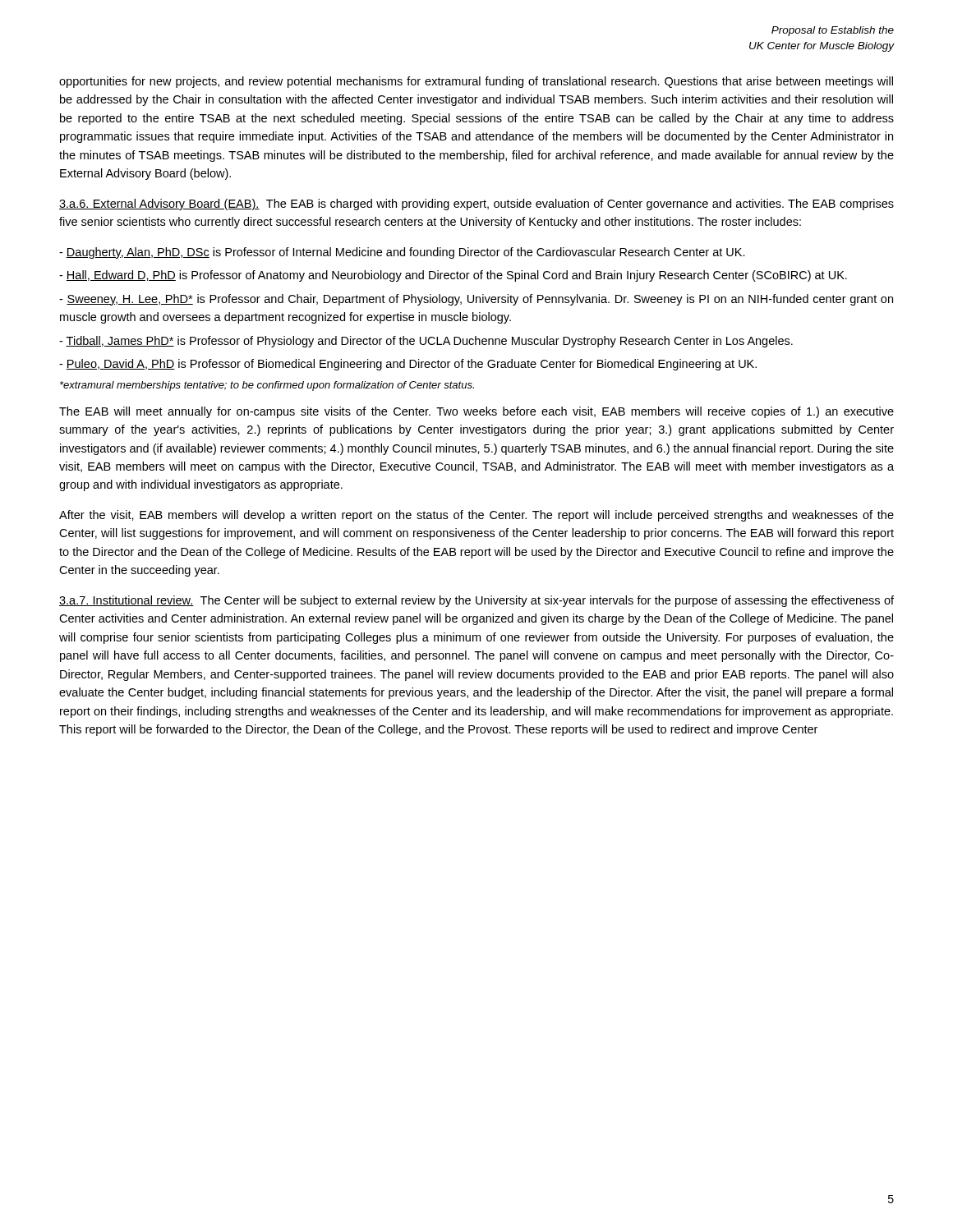Screen dimensions: 1232x953
Task: Point to the block beginning "Hall, Edward D, PhD is Professor of Anatomy"
Action: pos(453,275)
